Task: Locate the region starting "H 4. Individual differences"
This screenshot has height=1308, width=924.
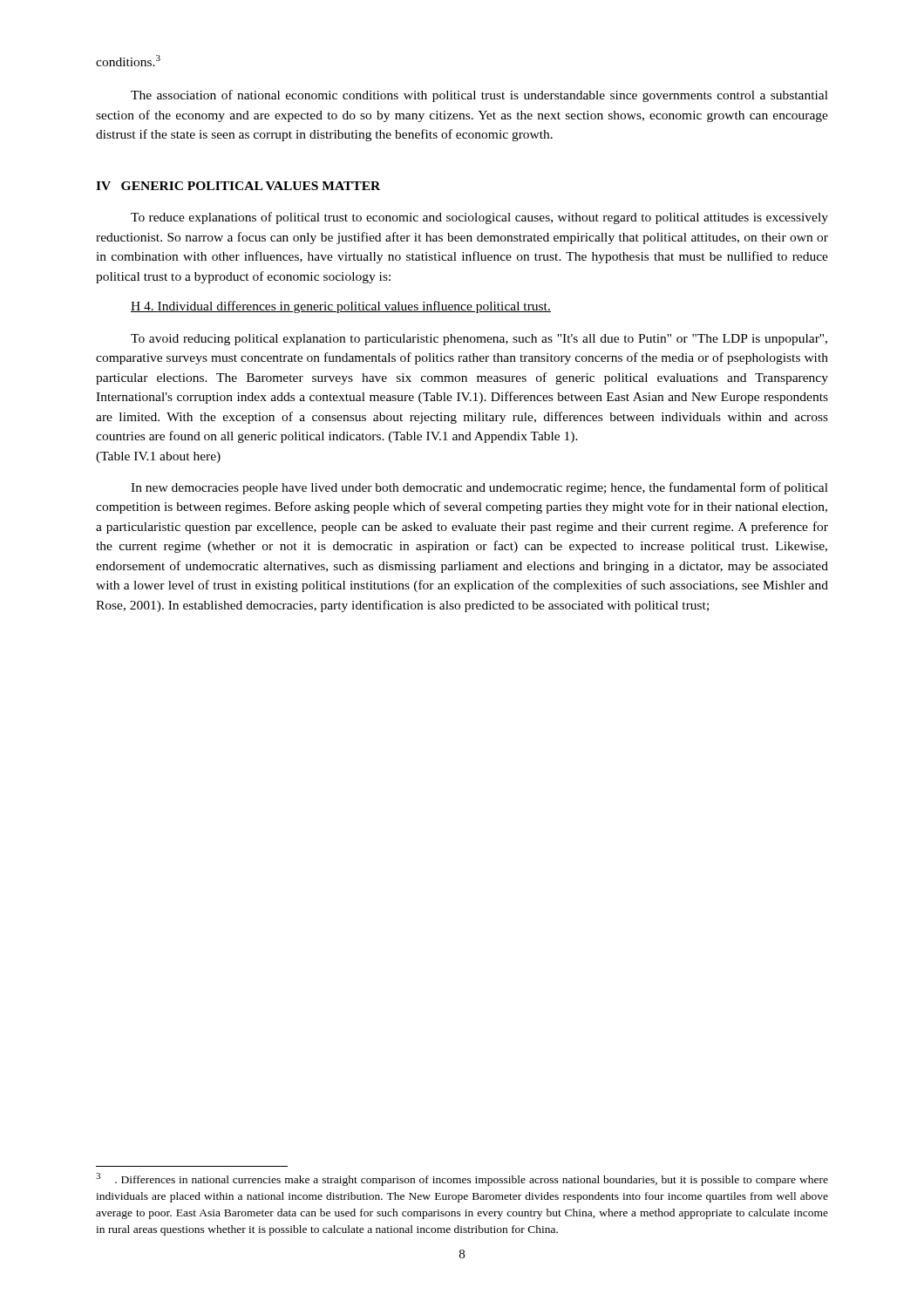Action: click(x=341, y=306)
